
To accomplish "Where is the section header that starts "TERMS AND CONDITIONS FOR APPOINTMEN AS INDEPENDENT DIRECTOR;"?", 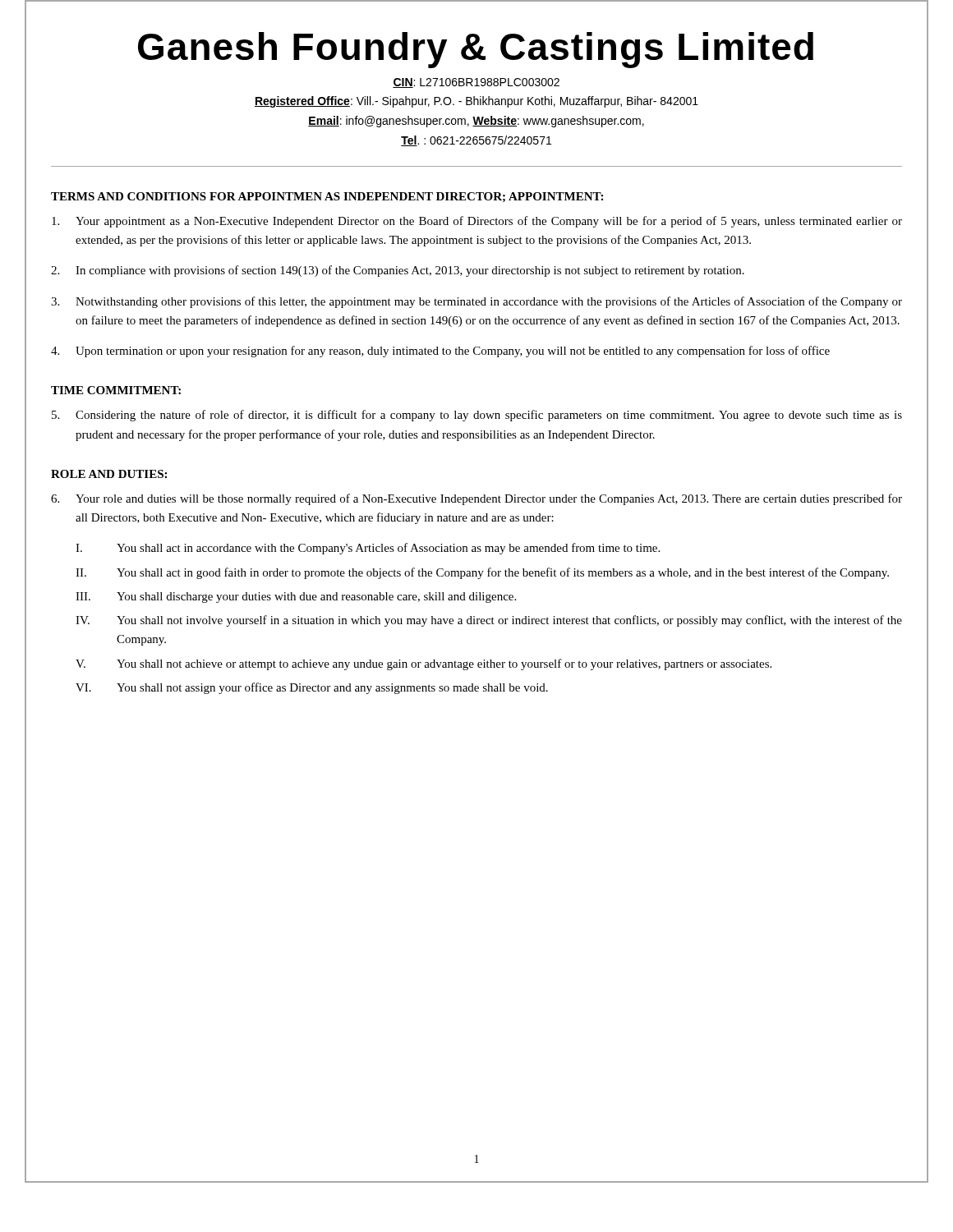I will coord(328,196).
